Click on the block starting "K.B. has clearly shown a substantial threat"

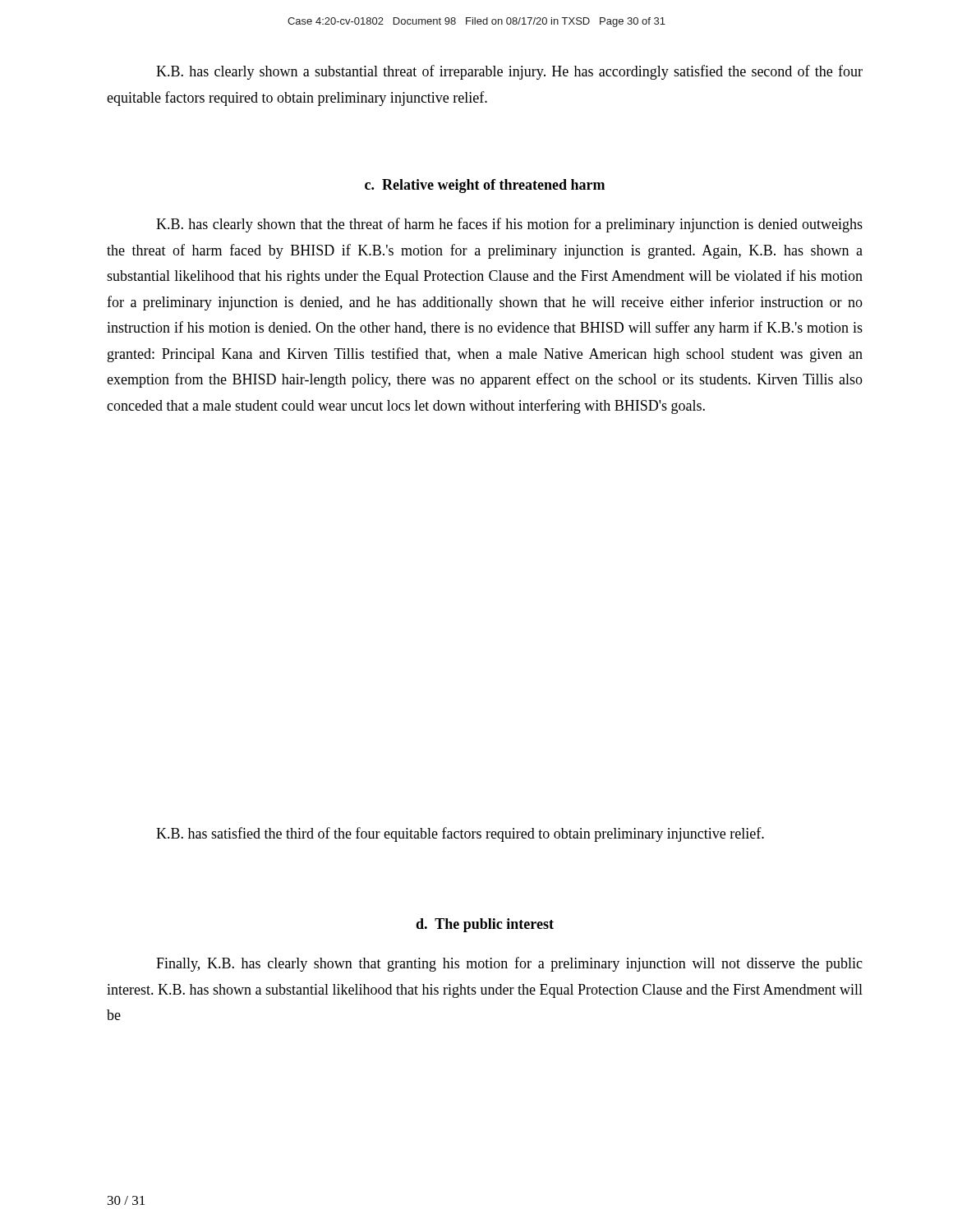pyautogui.click(x=485, y=84)
